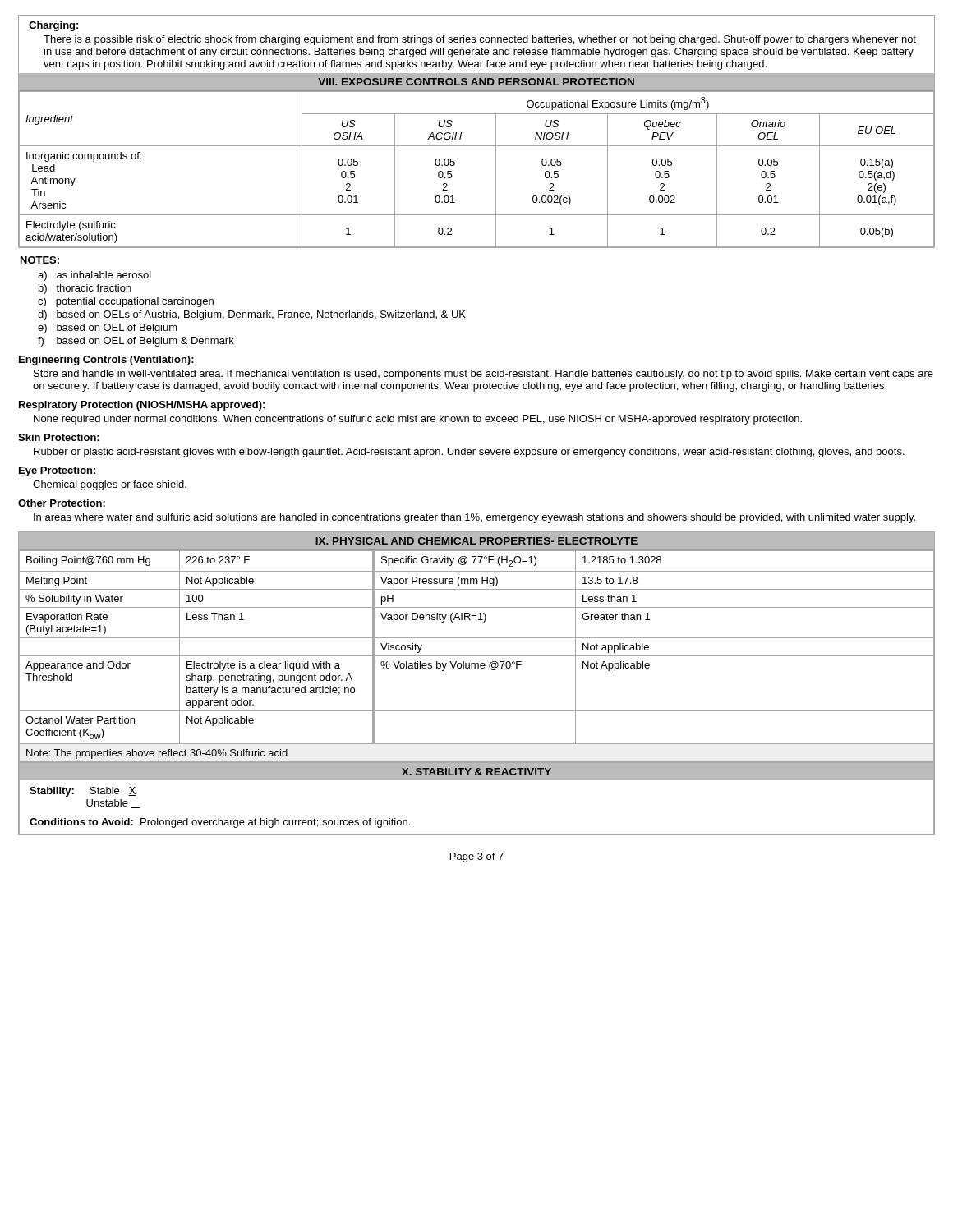
Task: Locate the section header that says "Engineering Controls (Ventilation):"
Action: (106, 360)
